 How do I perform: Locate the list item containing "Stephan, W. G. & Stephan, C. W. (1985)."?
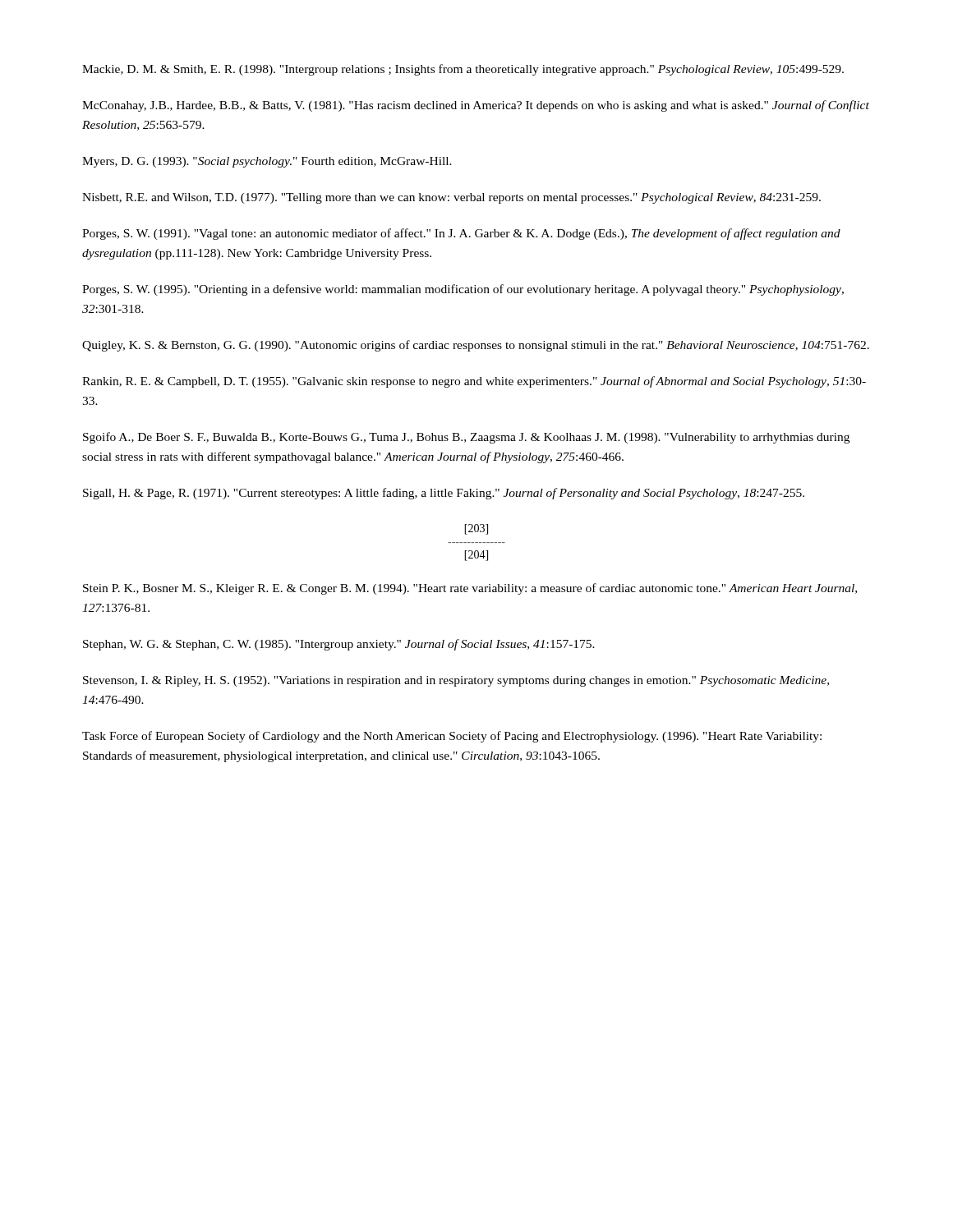click(x=339, y=644)
